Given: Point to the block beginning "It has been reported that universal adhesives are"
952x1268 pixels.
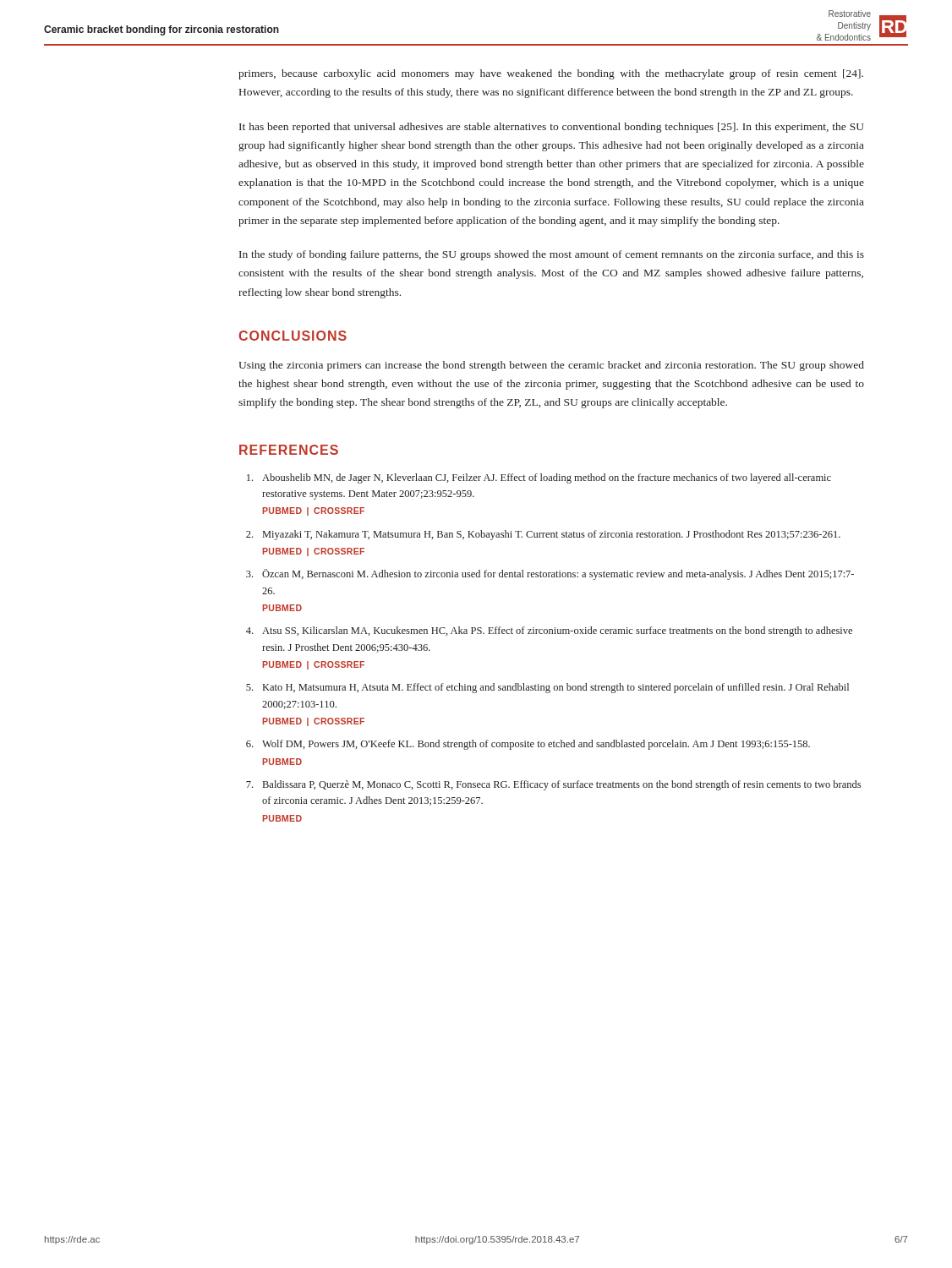Looking at the screenshot, I should click(x=551, y=173).
